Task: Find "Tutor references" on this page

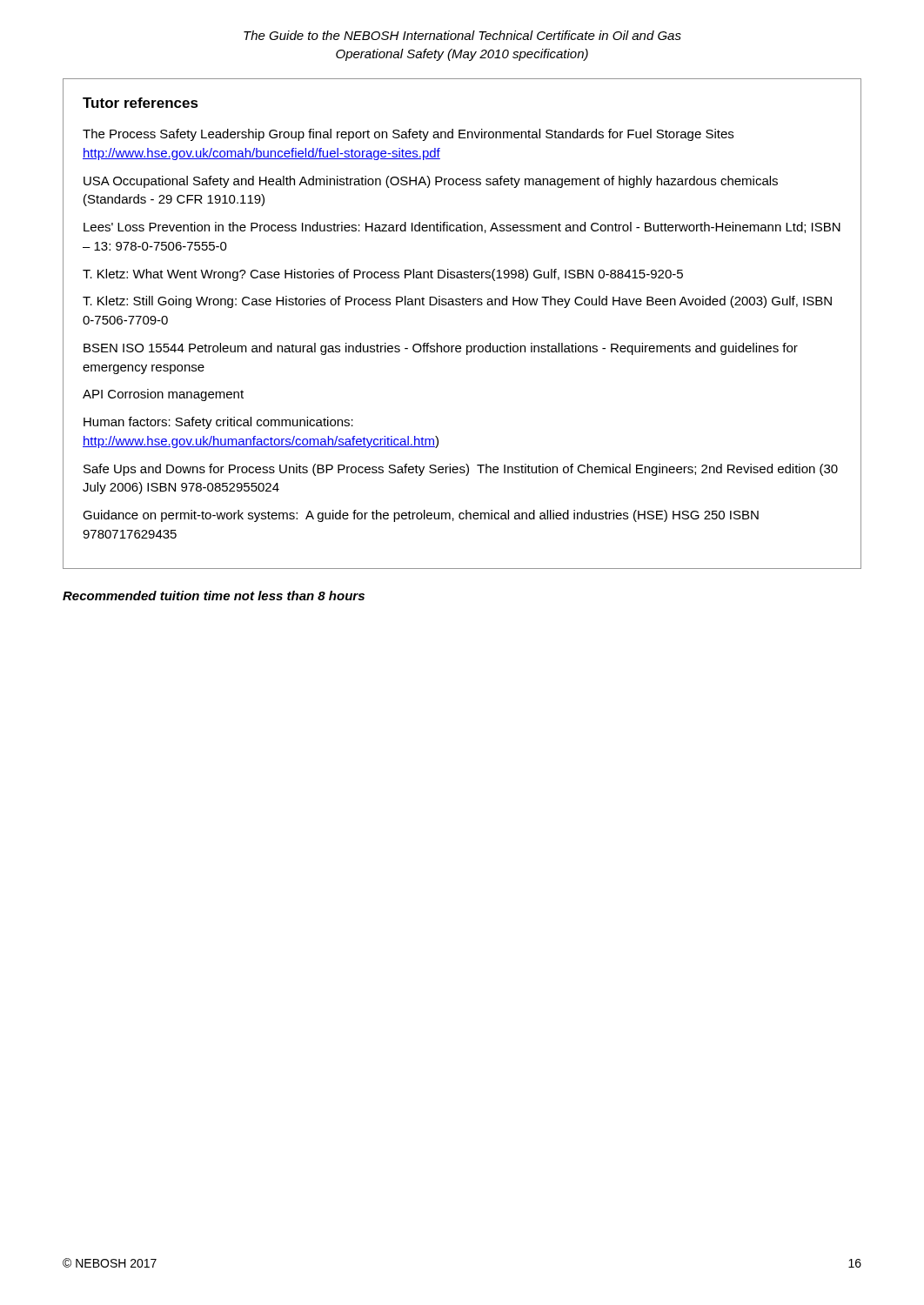Action: pos(140,103)
